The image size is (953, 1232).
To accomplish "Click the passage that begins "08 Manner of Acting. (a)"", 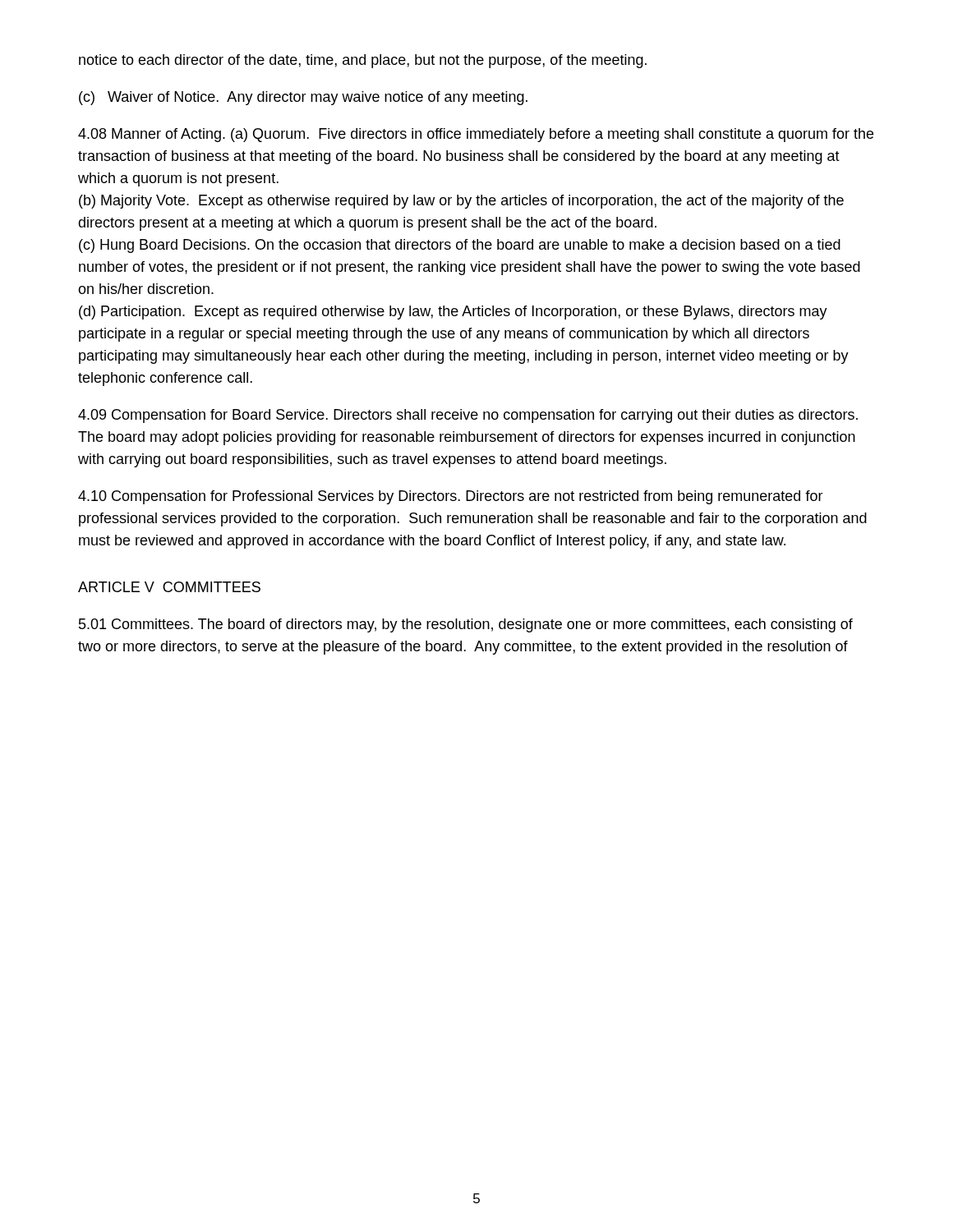I will pos(476,256).
